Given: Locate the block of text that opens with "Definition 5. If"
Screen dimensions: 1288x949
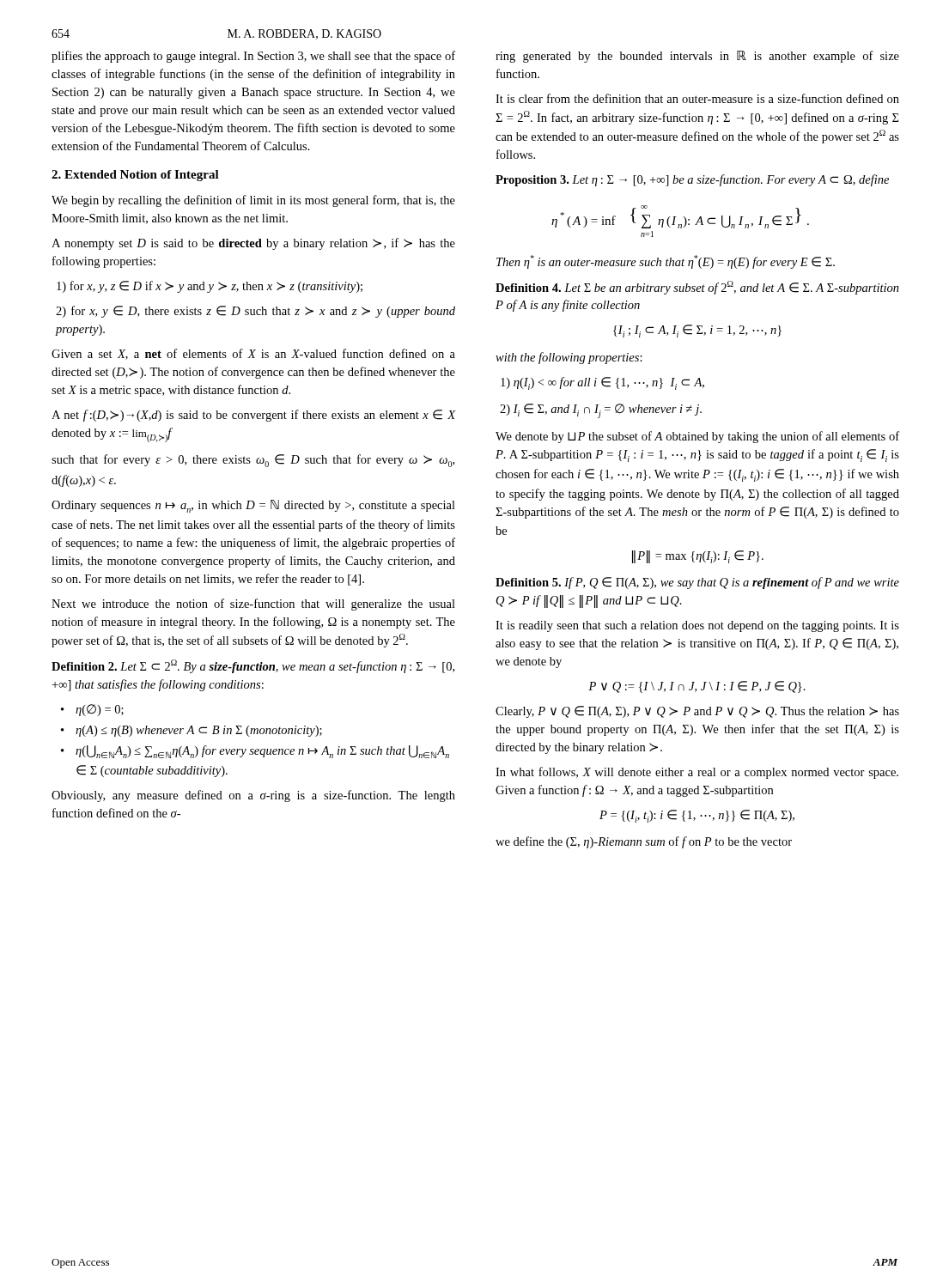Looking at the screenshot, I should (x=697, y=622).
